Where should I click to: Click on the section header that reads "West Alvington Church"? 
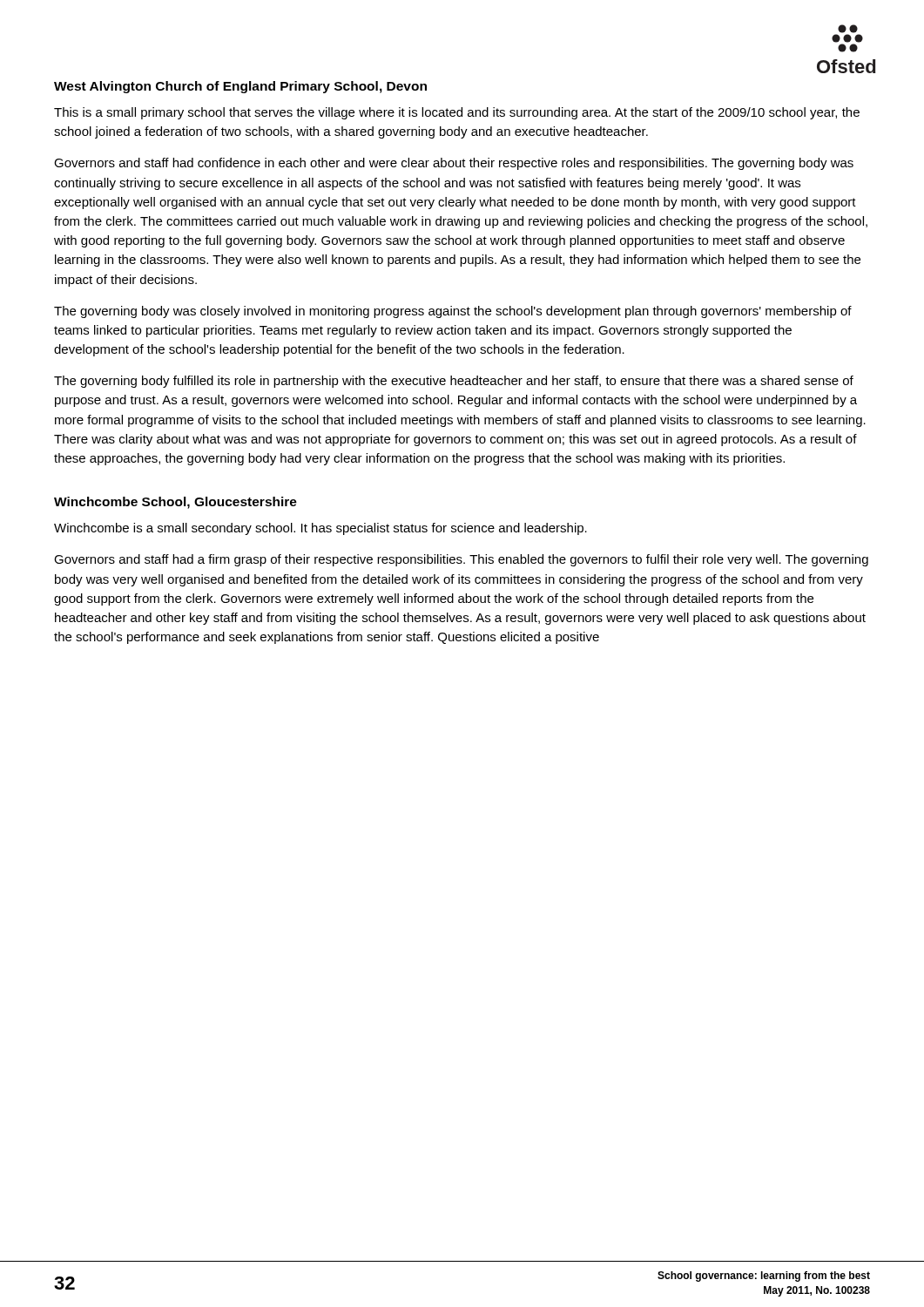point(241,86)
